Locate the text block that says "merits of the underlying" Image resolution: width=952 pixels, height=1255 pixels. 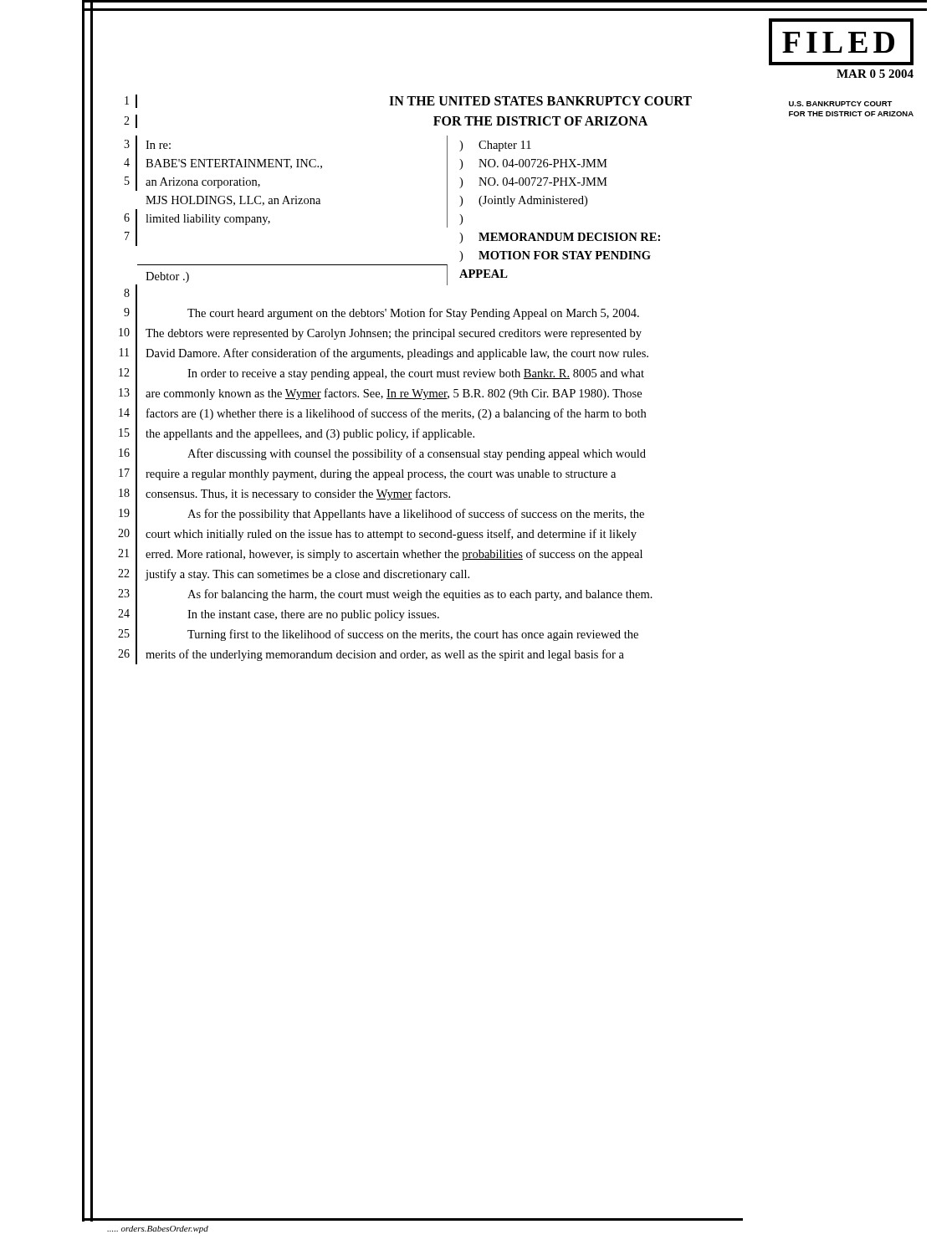tap(385, 654)
